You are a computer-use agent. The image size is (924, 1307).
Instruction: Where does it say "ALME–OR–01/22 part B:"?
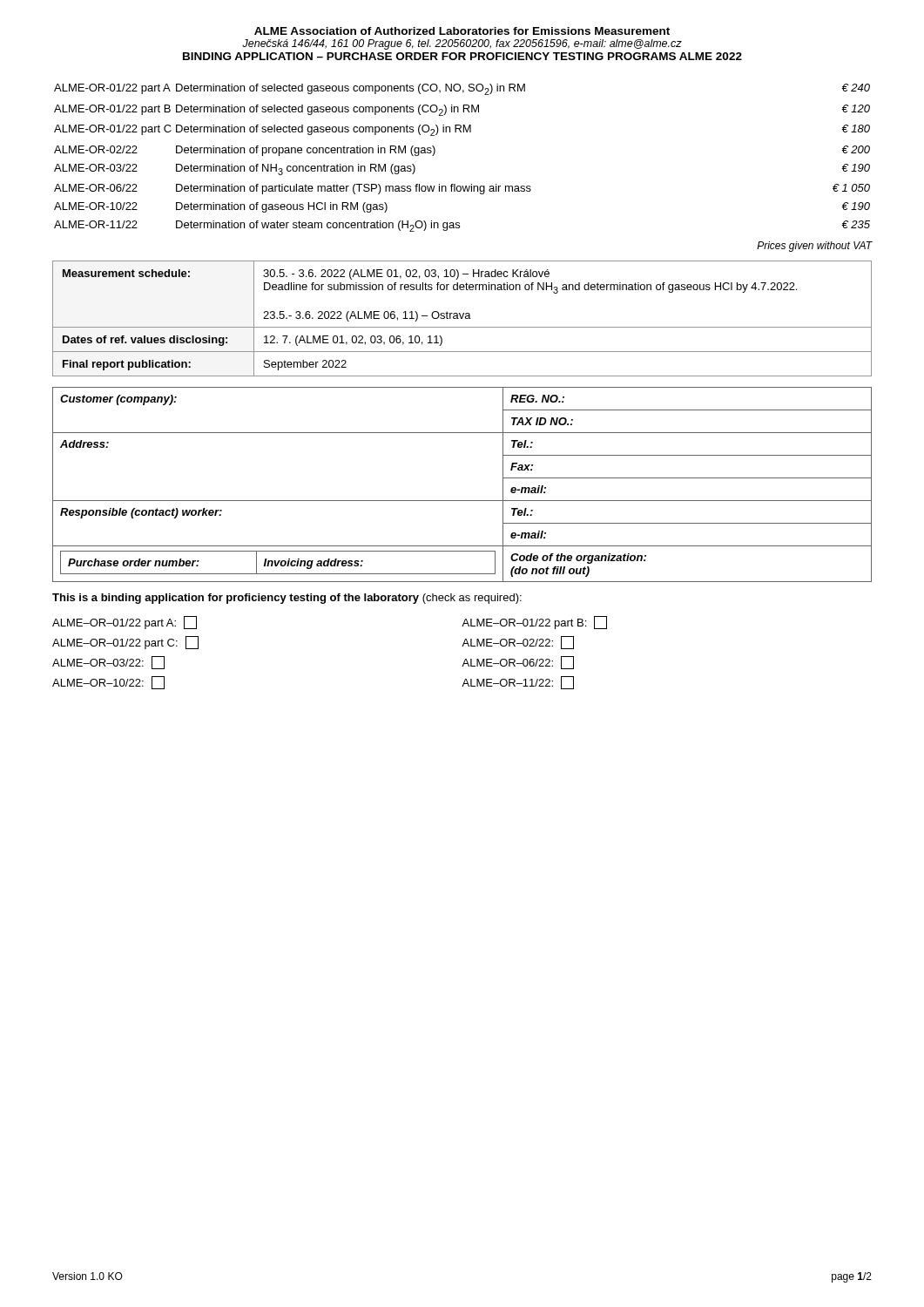(534, 623)
